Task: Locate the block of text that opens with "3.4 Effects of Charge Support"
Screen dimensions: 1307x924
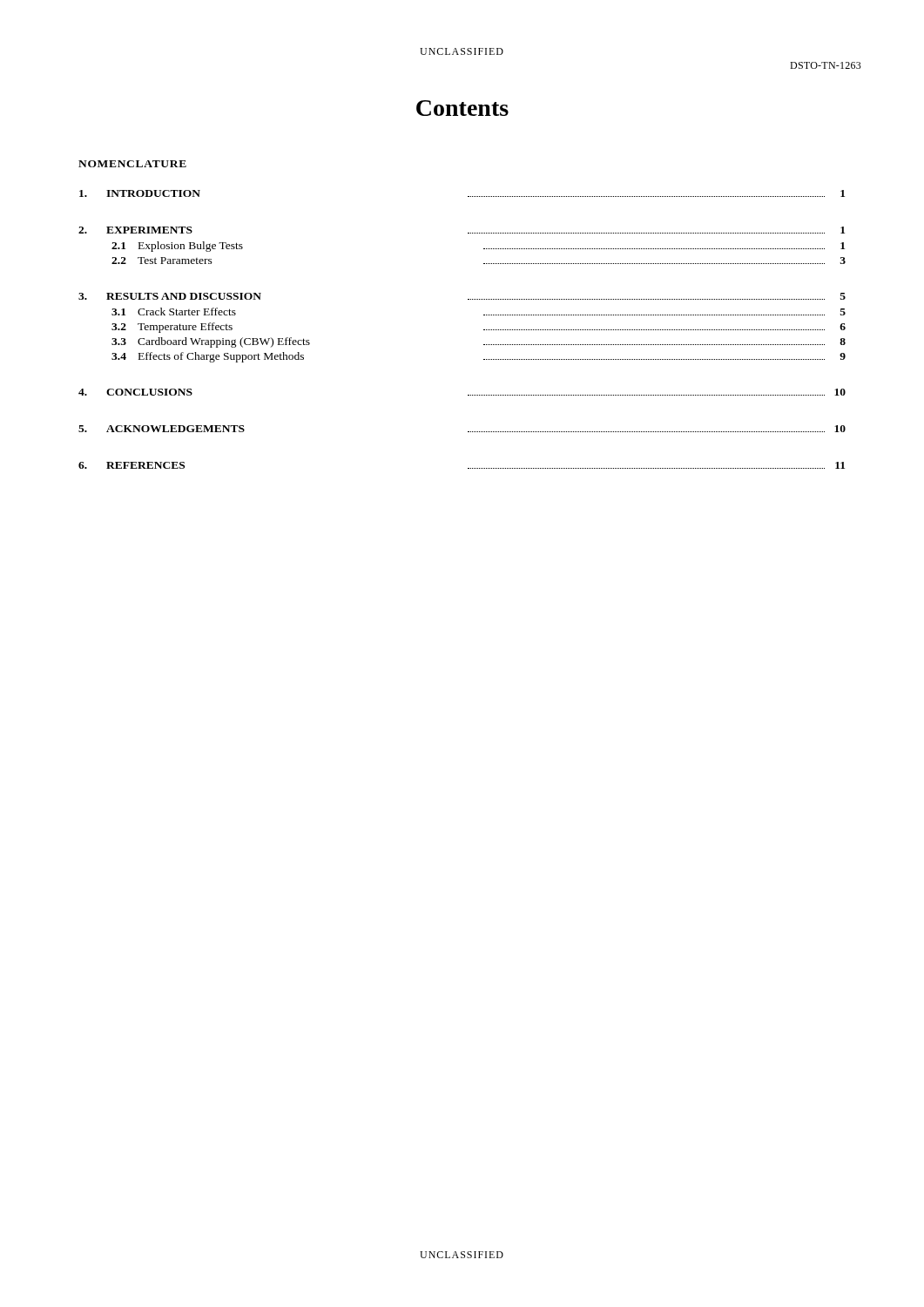Action: 479,356
